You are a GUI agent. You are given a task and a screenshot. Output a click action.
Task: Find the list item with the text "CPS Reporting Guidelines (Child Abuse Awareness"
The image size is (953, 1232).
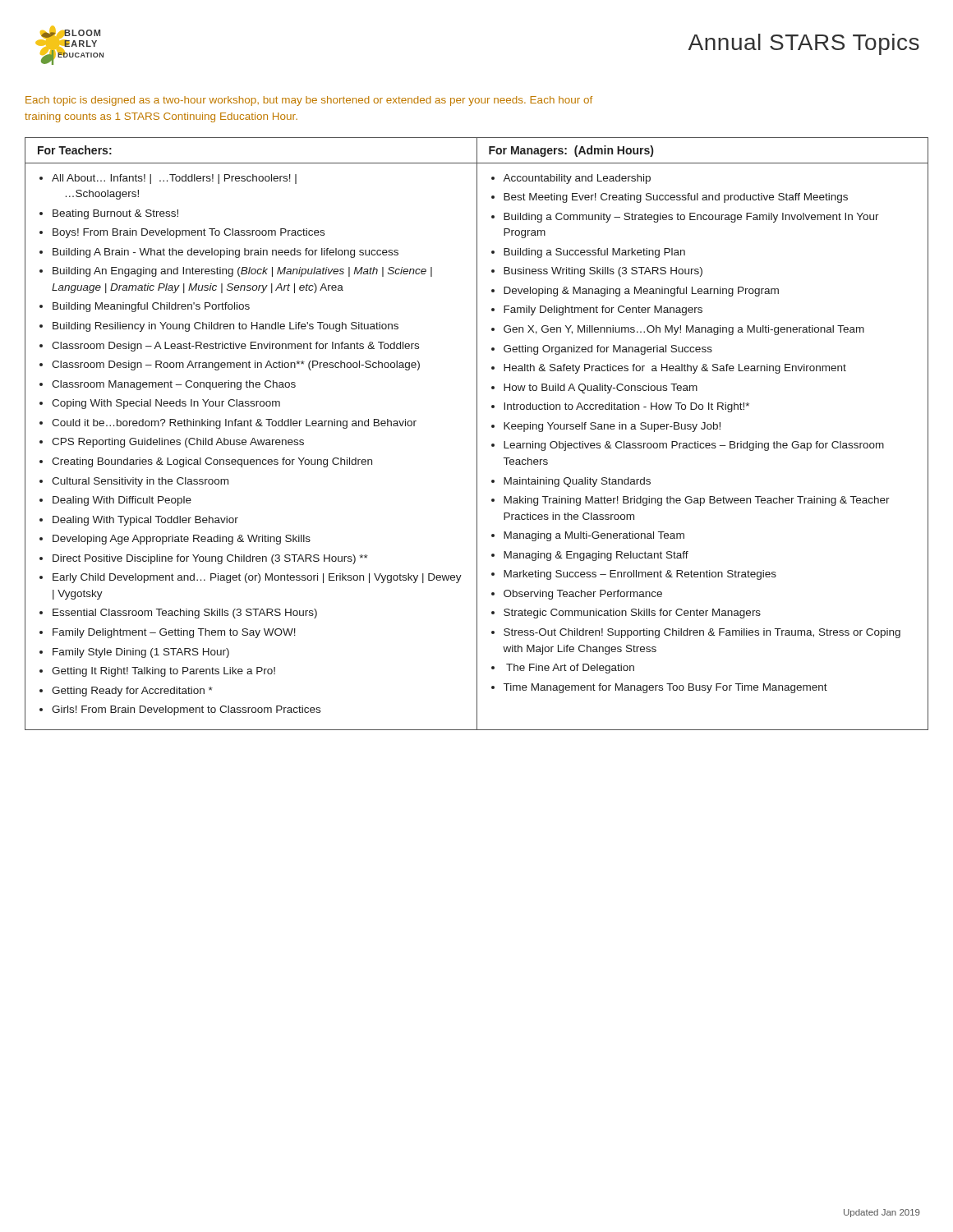[178, 442]
